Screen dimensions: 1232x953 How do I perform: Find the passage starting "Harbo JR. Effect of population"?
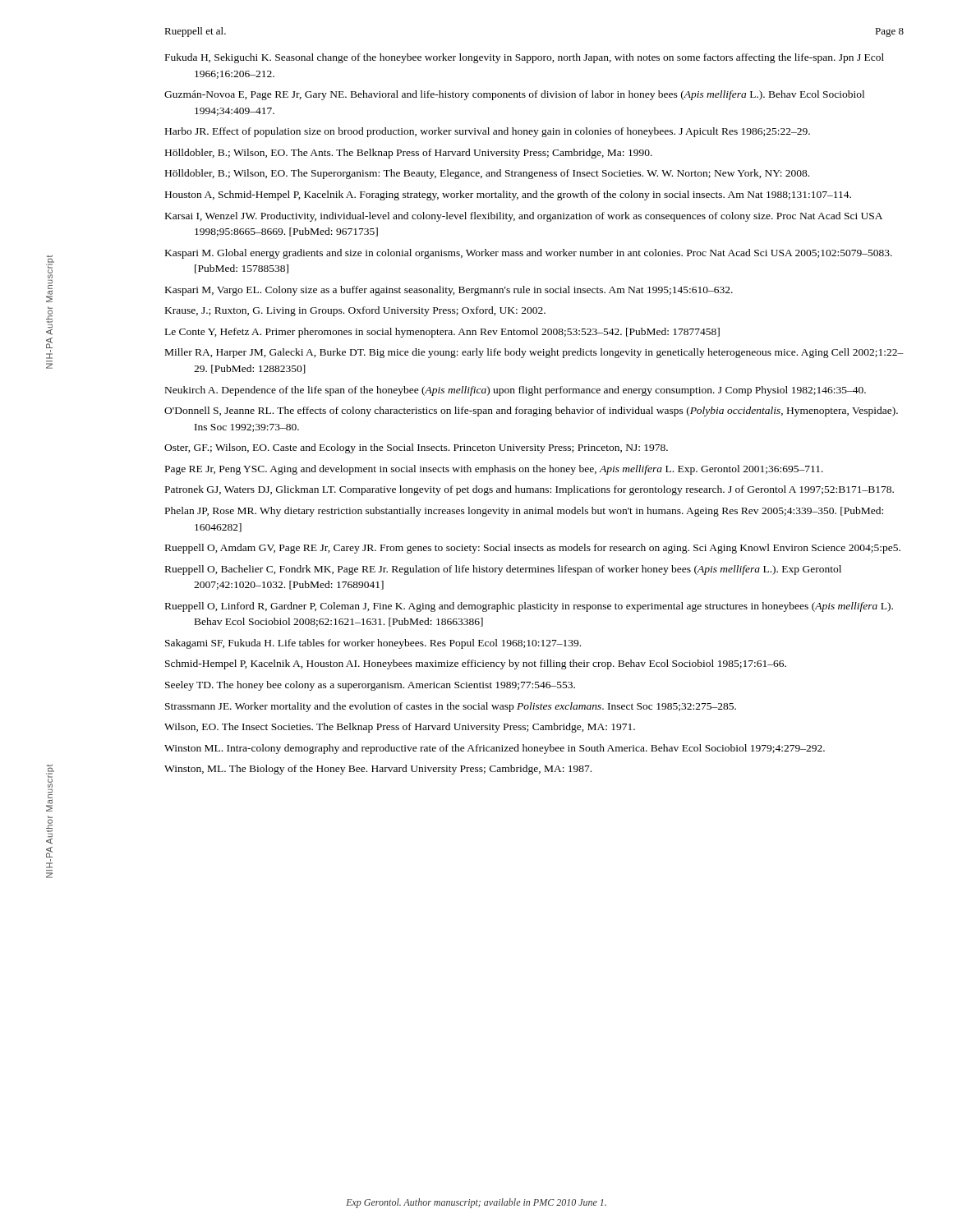[x=487, y=131]
